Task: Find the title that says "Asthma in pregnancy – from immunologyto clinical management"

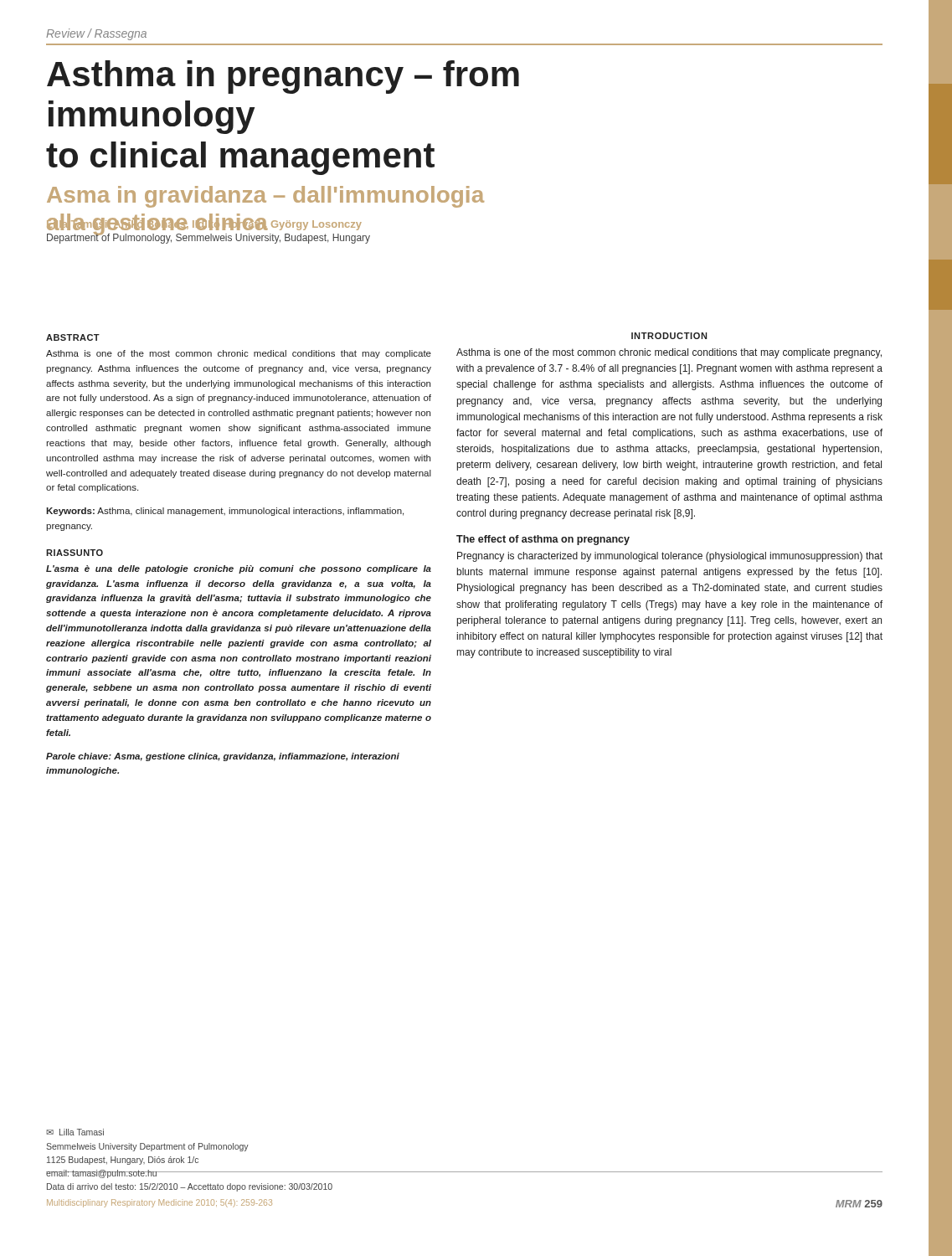Action: [x=389, y=146]
